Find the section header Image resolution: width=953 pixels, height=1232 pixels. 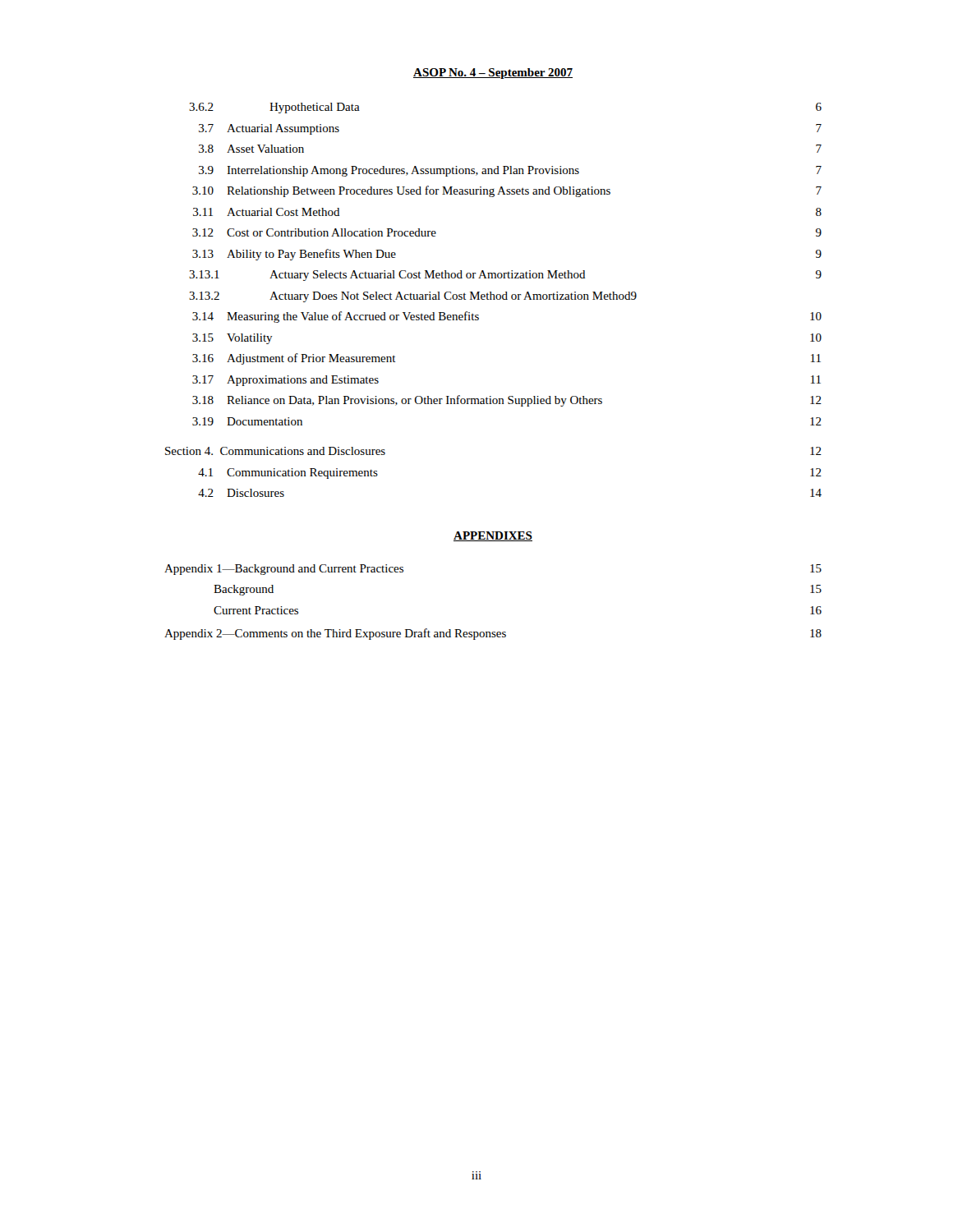coord(493,535)
